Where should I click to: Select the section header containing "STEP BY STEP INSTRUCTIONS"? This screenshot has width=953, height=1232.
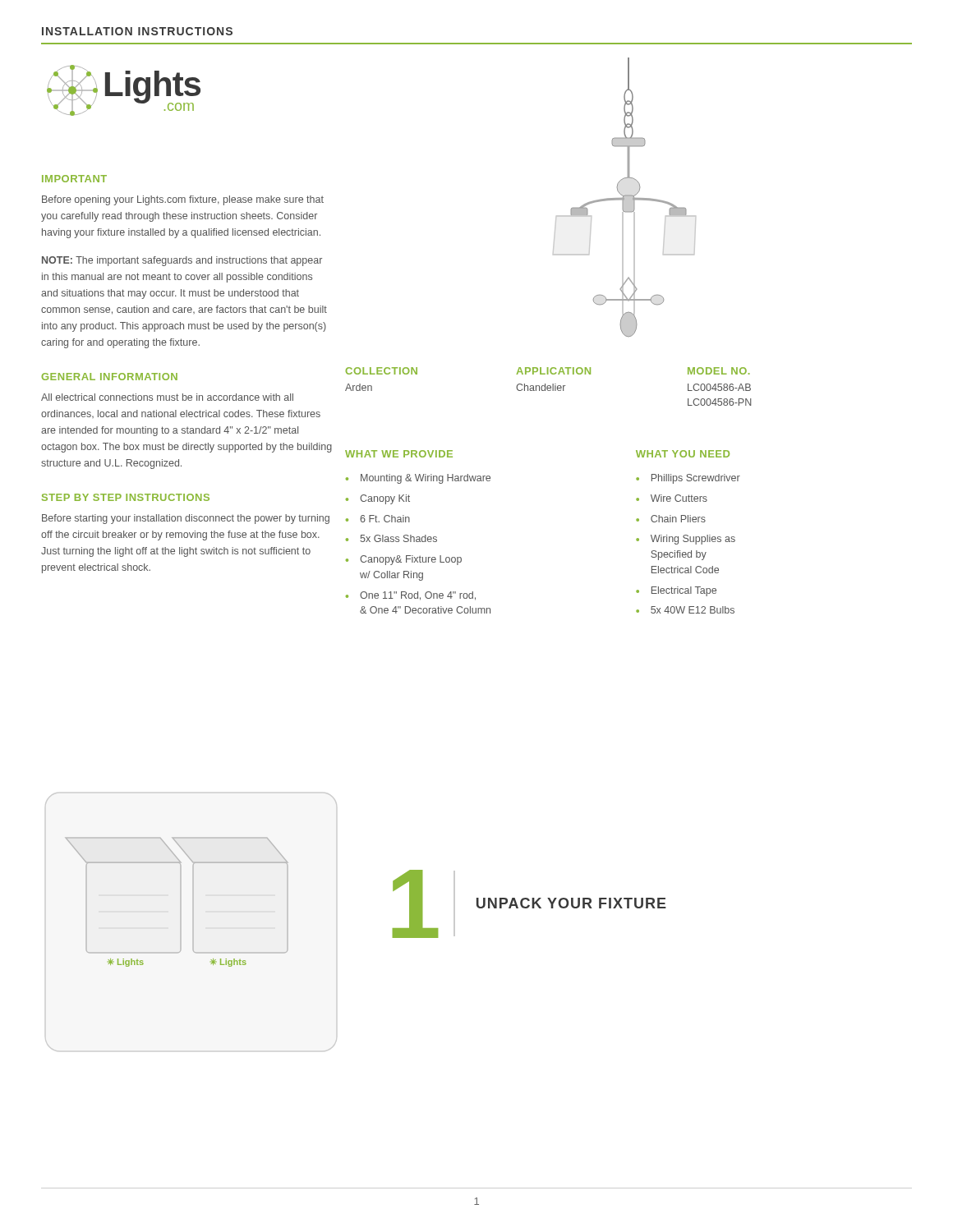(x=126, y=497)
